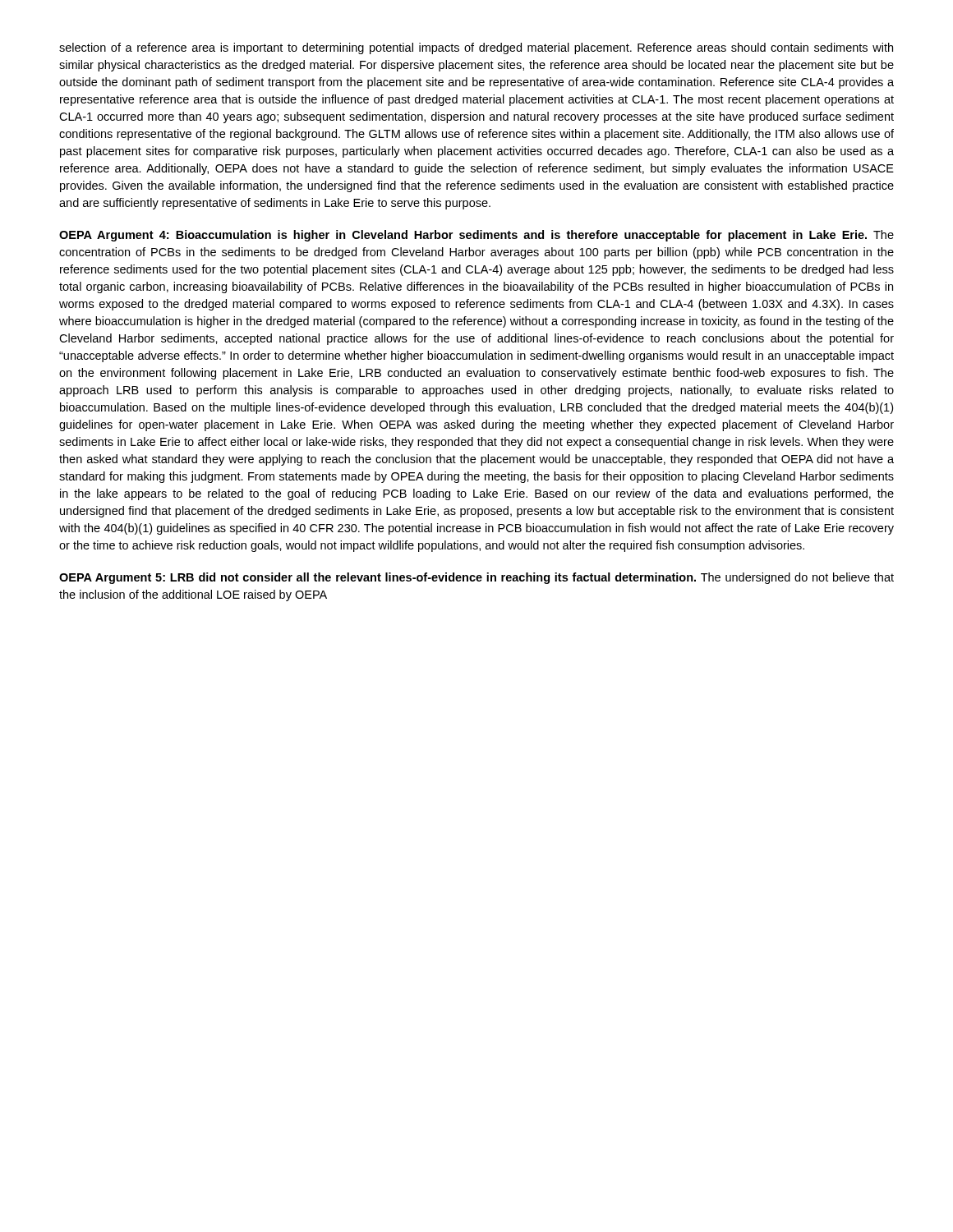953x1232 pixels.
Task: Find the block on this page that starts "OEPA Argument 4:"
Action: click(x=476, y=391)
